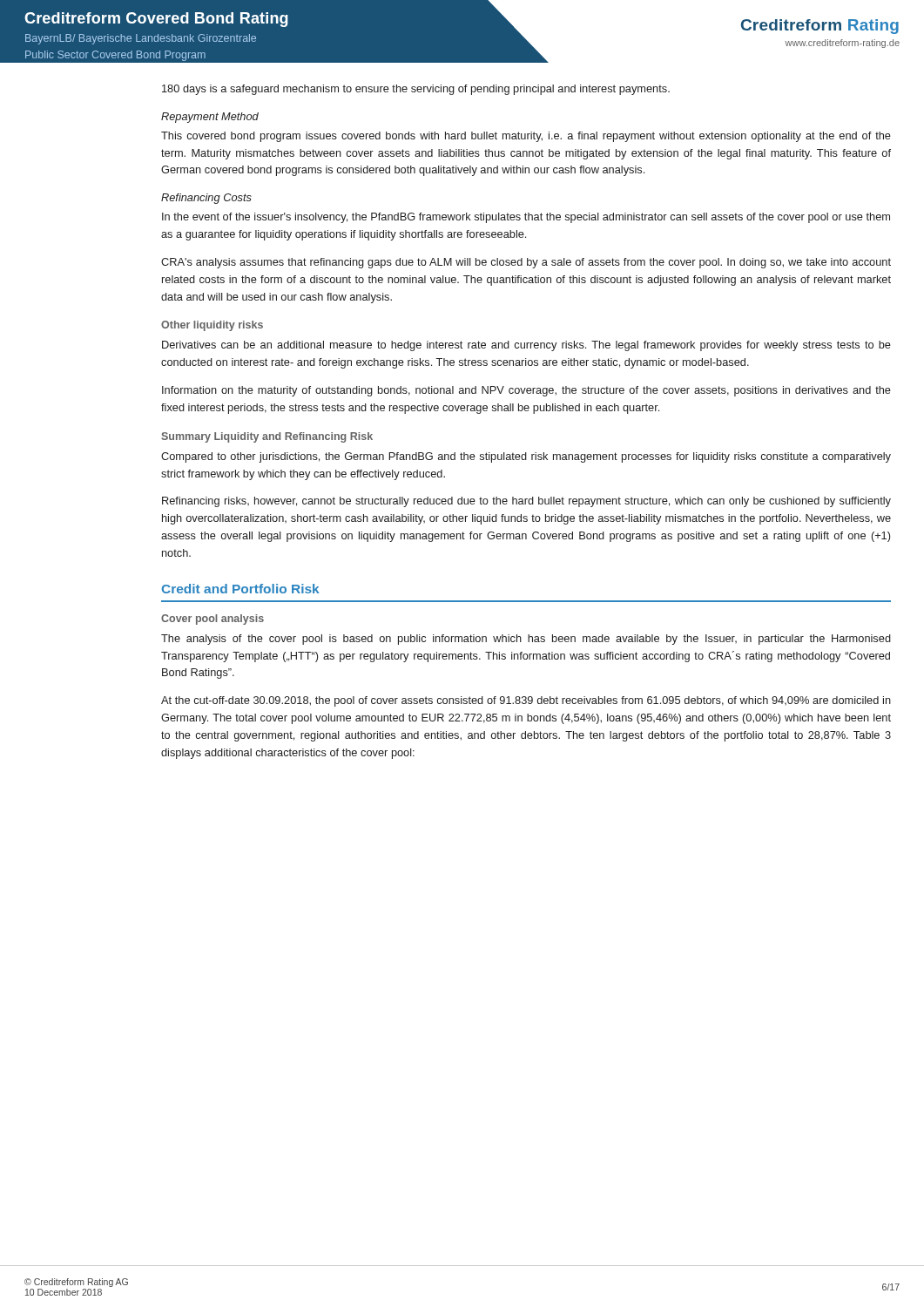The height and width of the screenshot is (1307, 924).
Task: Click on the text block starting "In the event of the"
Action: [526, 225]
